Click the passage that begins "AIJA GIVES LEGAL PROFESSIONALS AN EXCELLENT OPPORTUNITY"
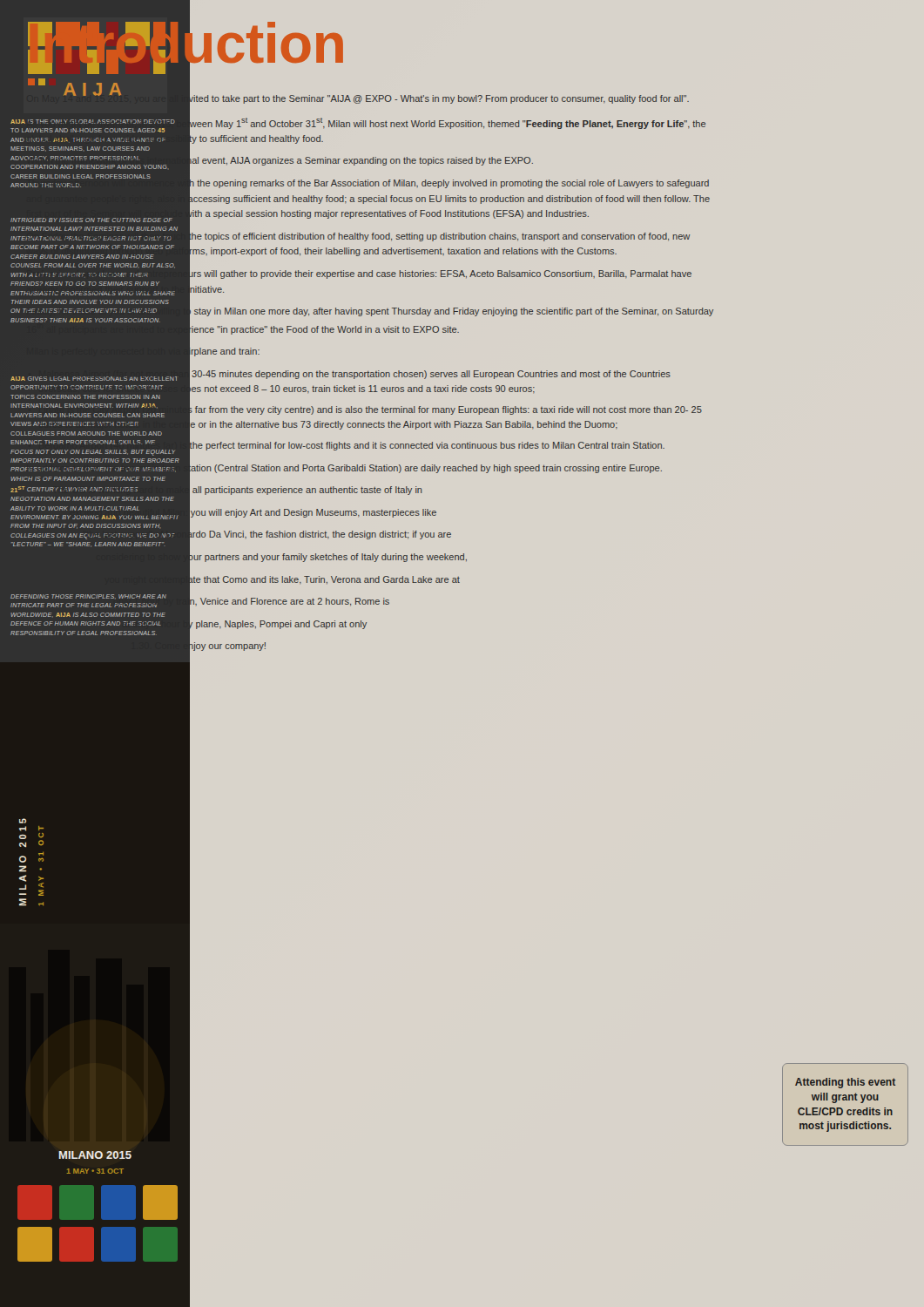Screen dimensions: 1307x924 point(95,462)
